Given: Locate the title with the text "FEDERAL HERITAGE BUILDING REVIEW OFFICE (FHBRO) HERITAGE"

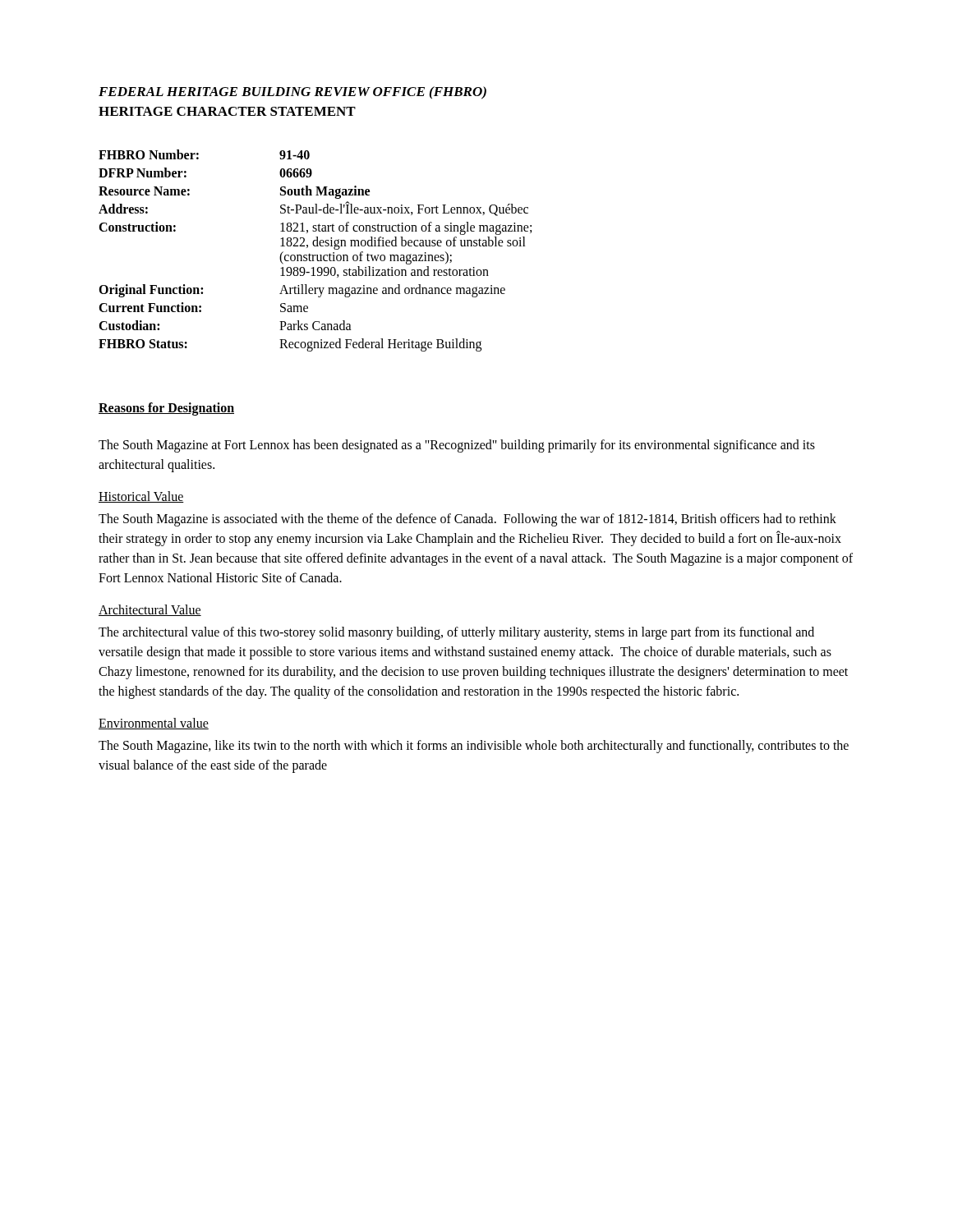Looking at the screenshot, I should coord(476,102).
